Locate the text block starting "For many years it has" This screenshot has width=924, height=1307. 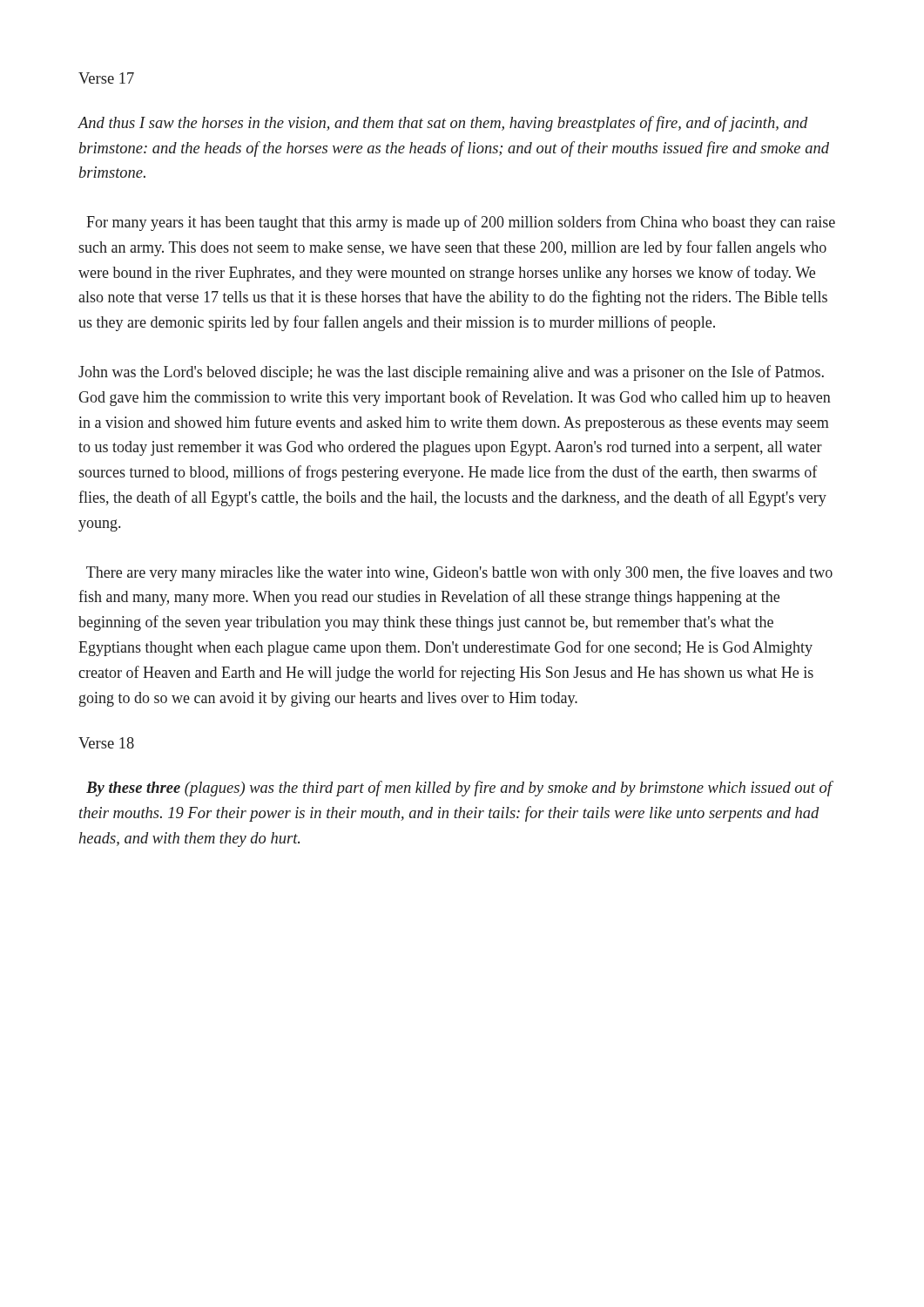click(x=457, y=272)
